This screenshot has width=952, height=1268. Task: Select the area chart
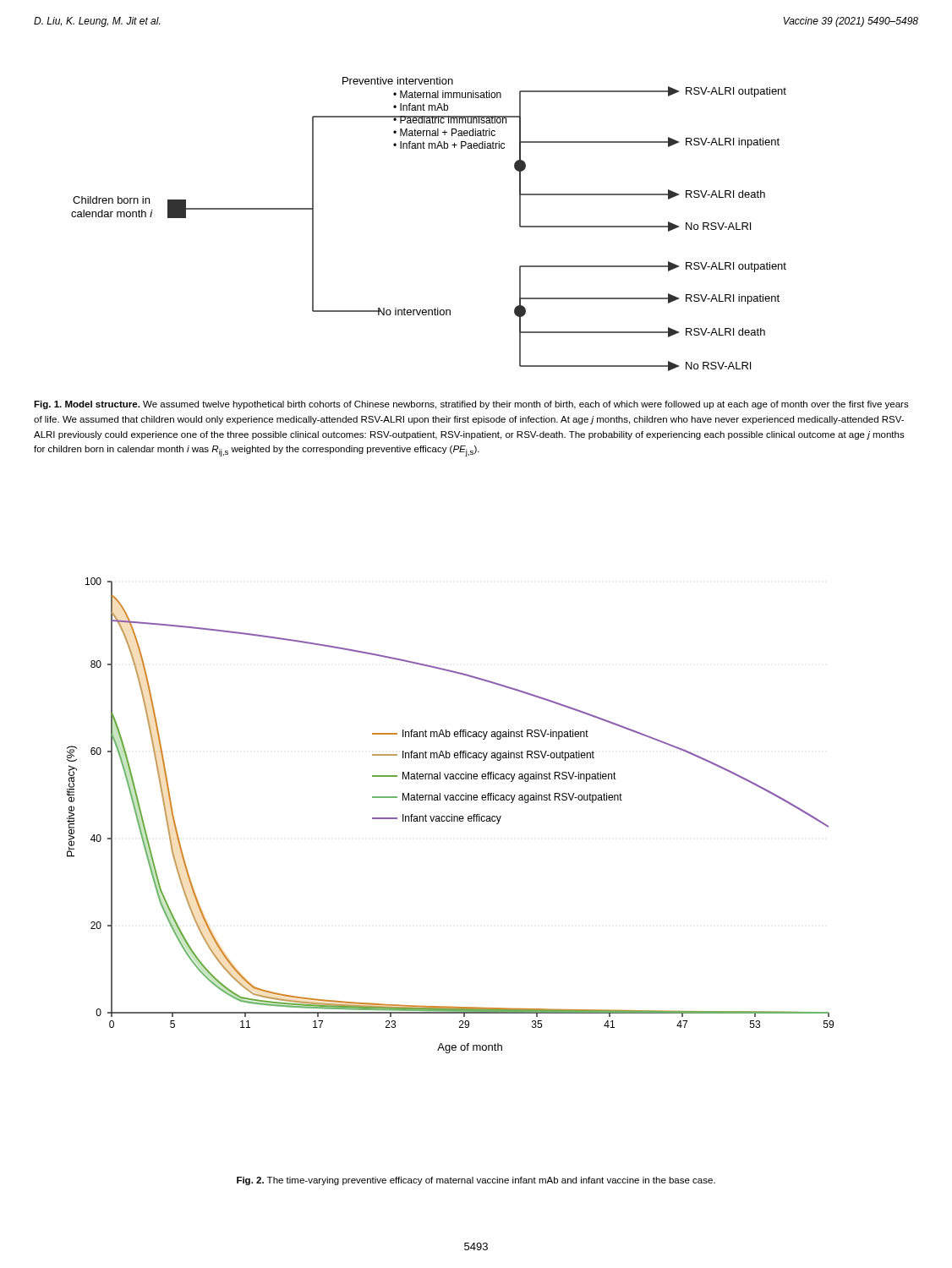point(476,822)
